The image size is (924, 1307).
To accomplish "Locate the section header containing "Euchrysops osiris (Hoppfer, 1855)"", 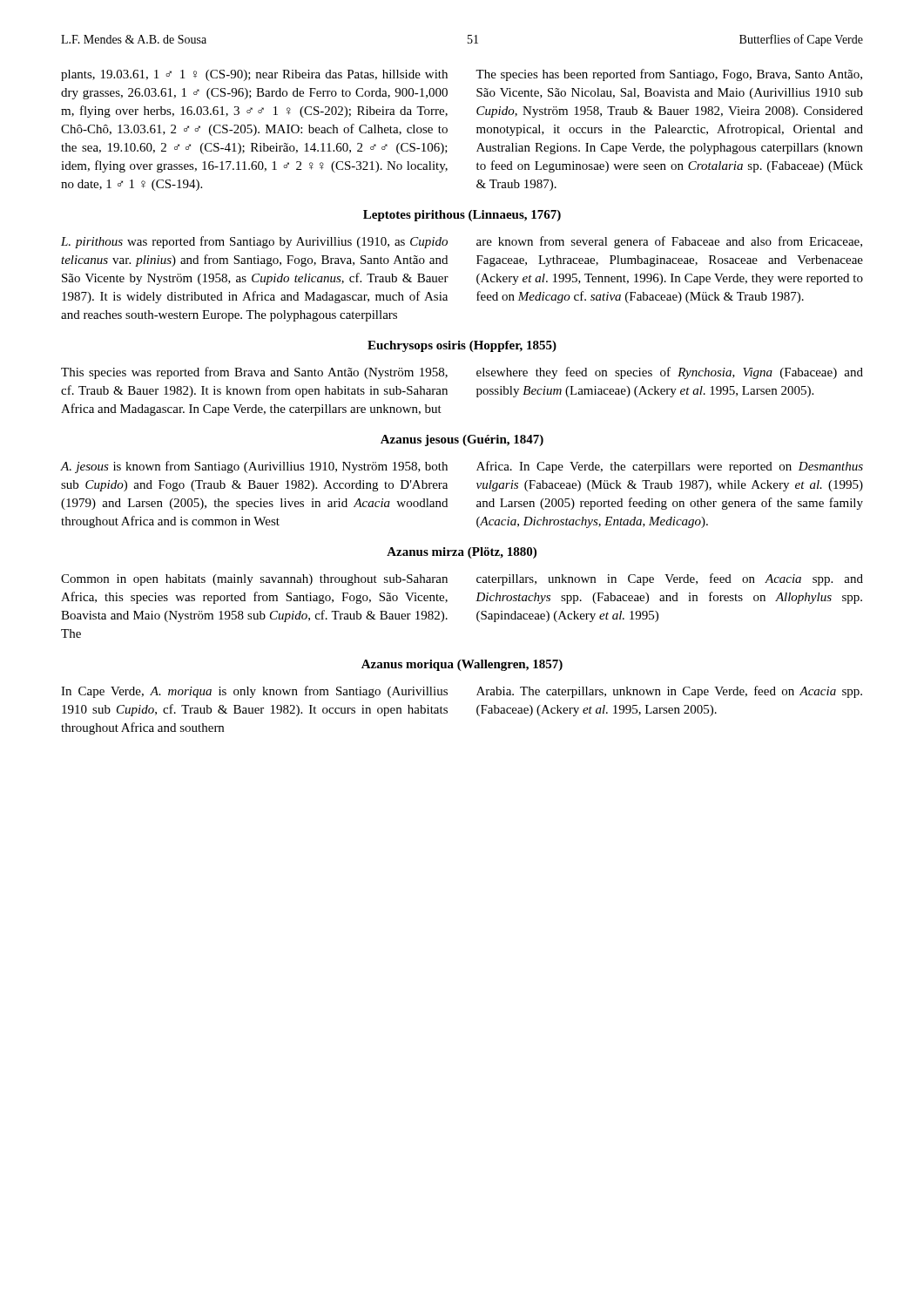I will 462,345.
